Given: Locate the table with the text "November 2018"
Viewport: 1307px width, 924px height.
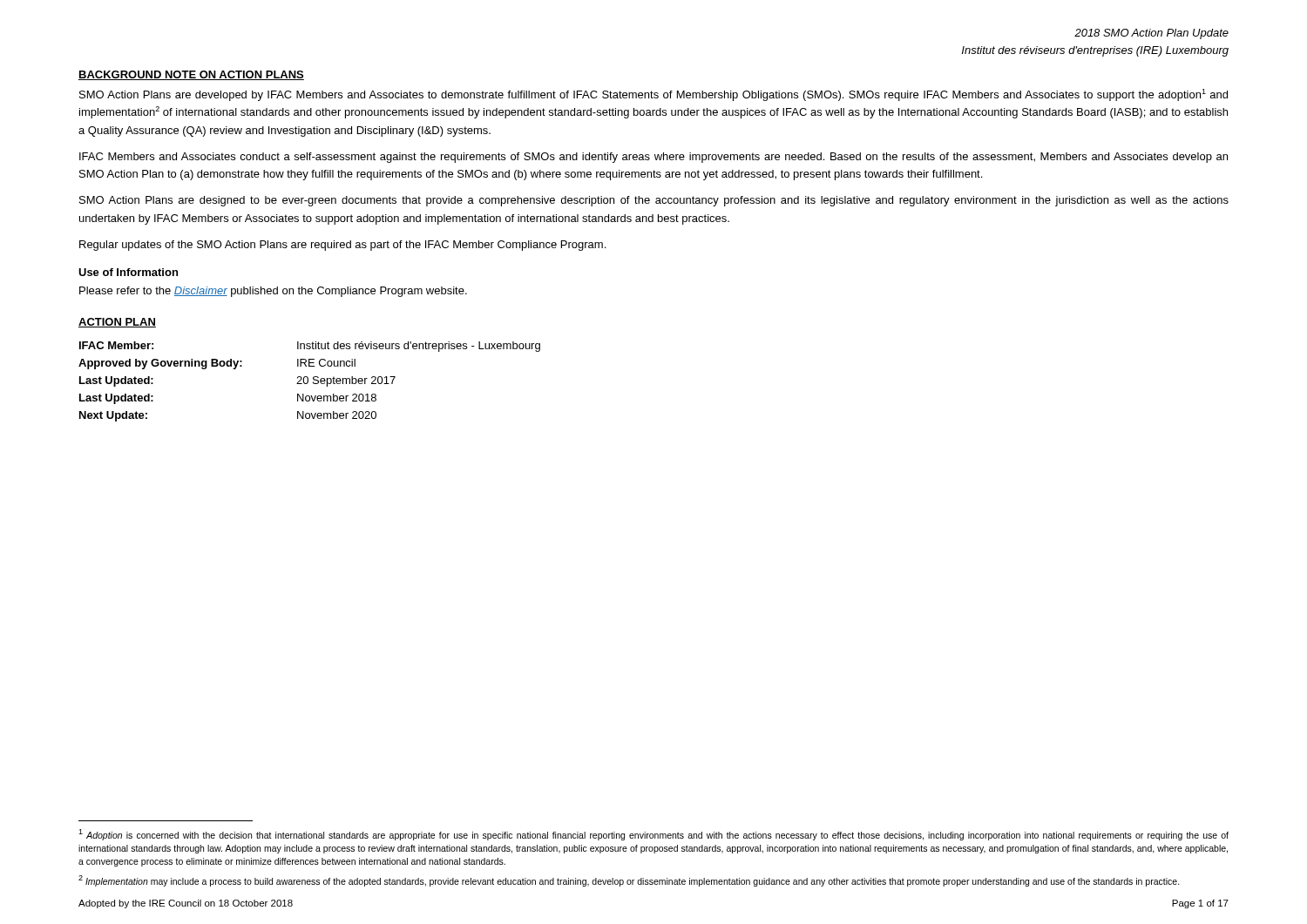Looking at the screenshot, I should (654, 381).
